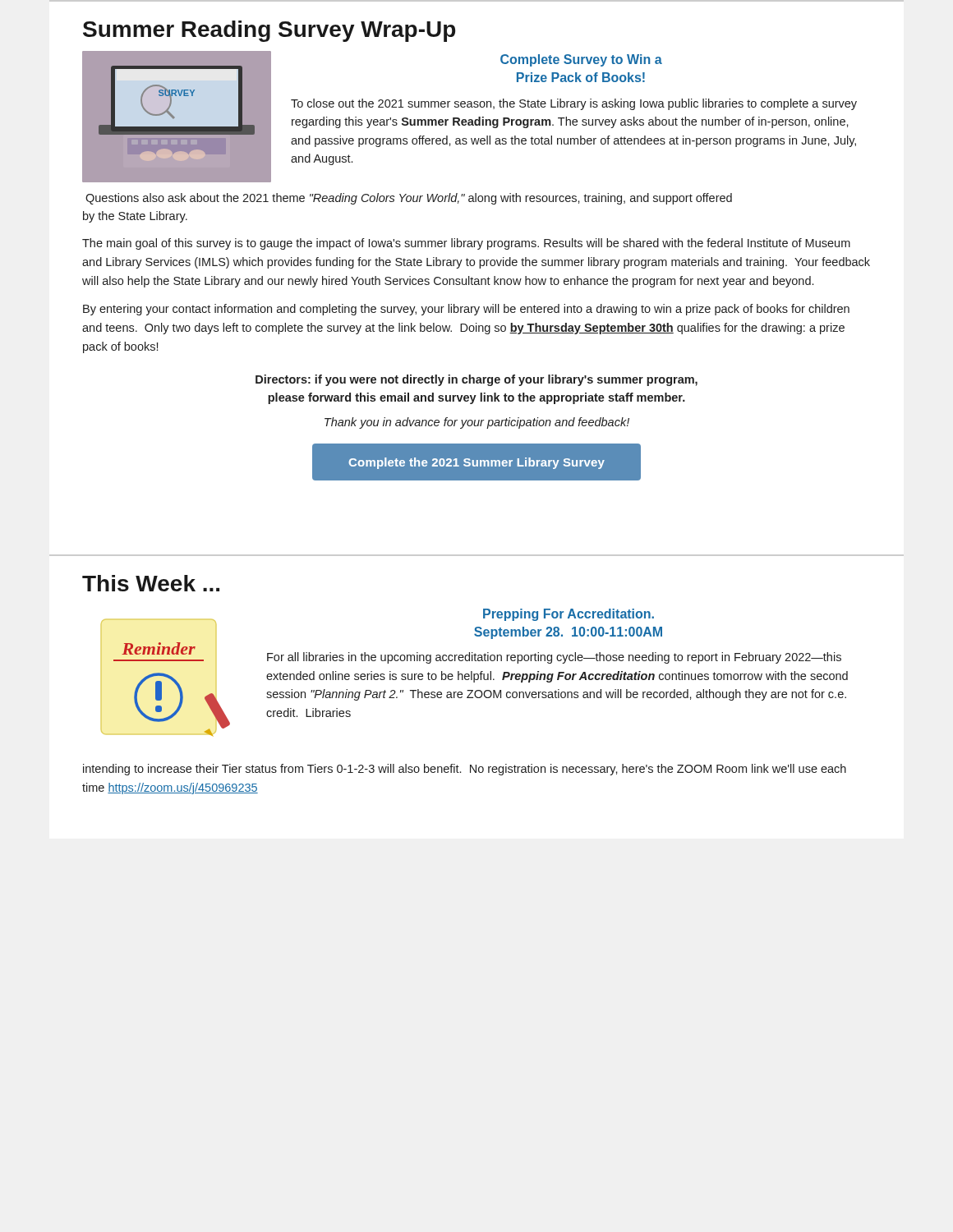The height and width of the screenshot is (1232, 953).
Task: Find the section header on this page that starts "Complete Survey to Win aPrize Pack of"
Action: [581, 69]
